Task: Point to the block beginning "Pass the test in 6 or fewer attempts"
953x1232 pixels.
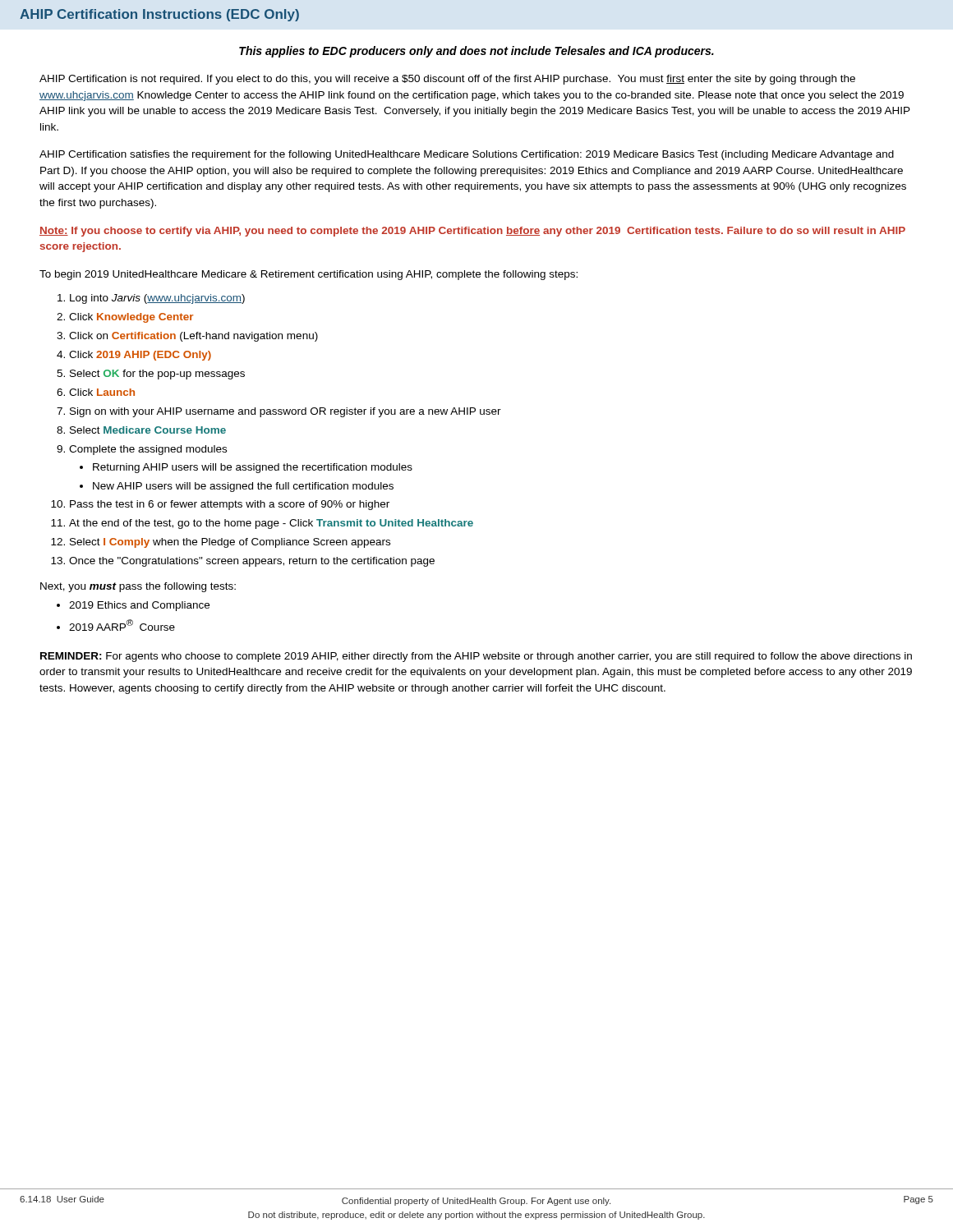Action: pos(229,504)
